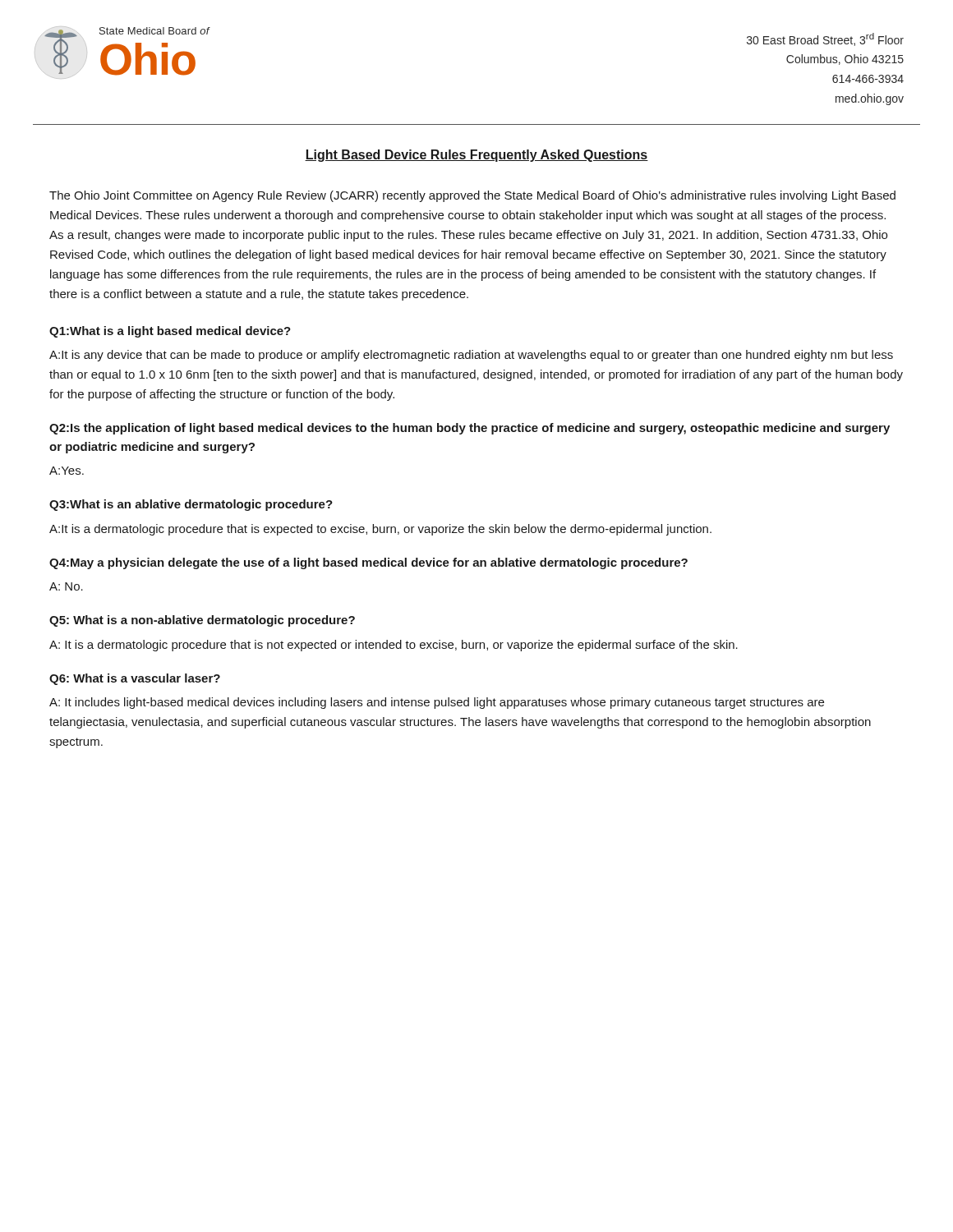
Task: Select the section header containing "Q5: What is a non-ablative dermatologic procedure?"
Action: coord(202,620)
